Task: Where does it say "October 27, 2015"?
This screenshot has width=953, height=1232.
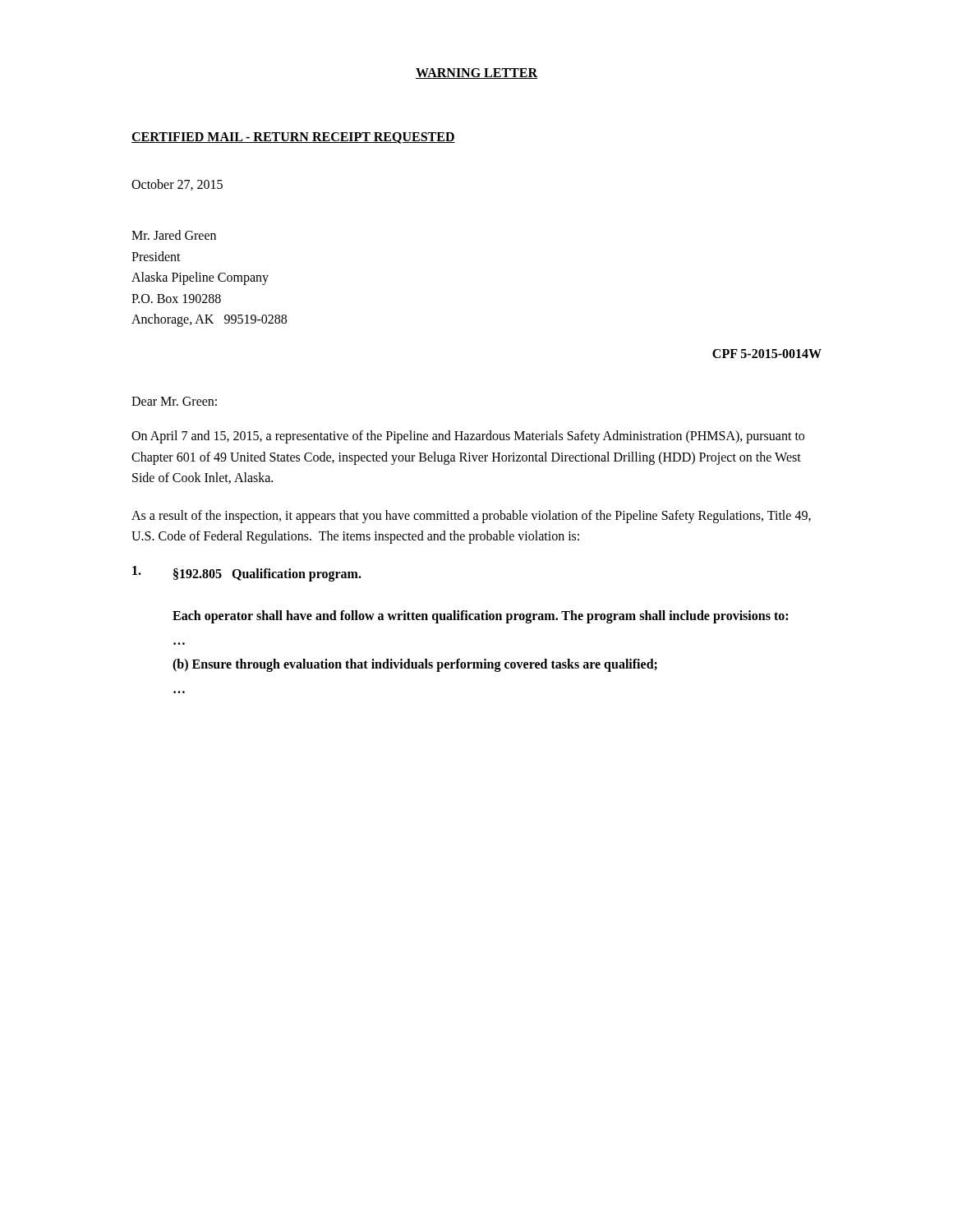Action: 177,184
